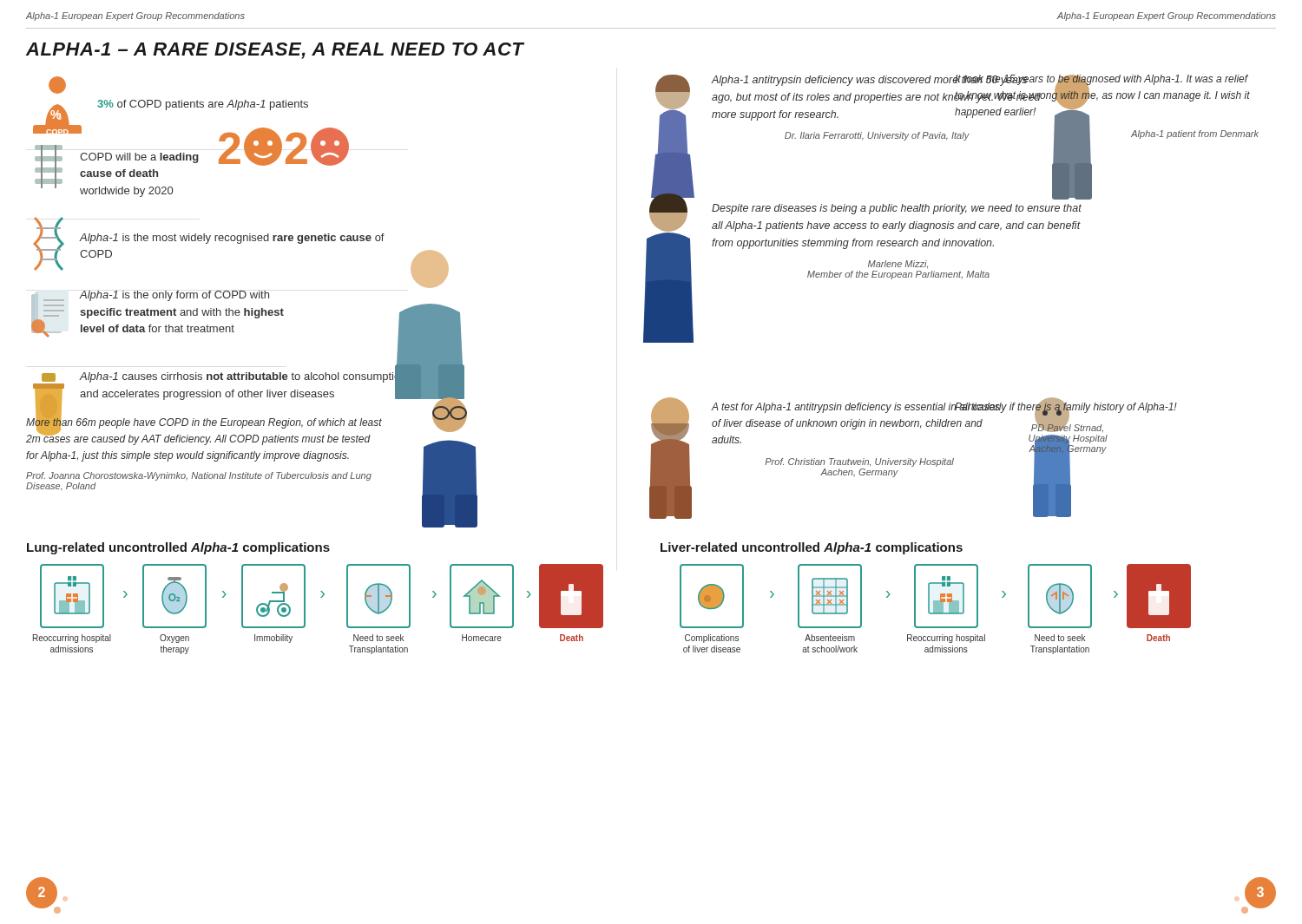Click the passage that begins "A test for Alpha-1 antitrypsin"

click(x=859, y=438)
